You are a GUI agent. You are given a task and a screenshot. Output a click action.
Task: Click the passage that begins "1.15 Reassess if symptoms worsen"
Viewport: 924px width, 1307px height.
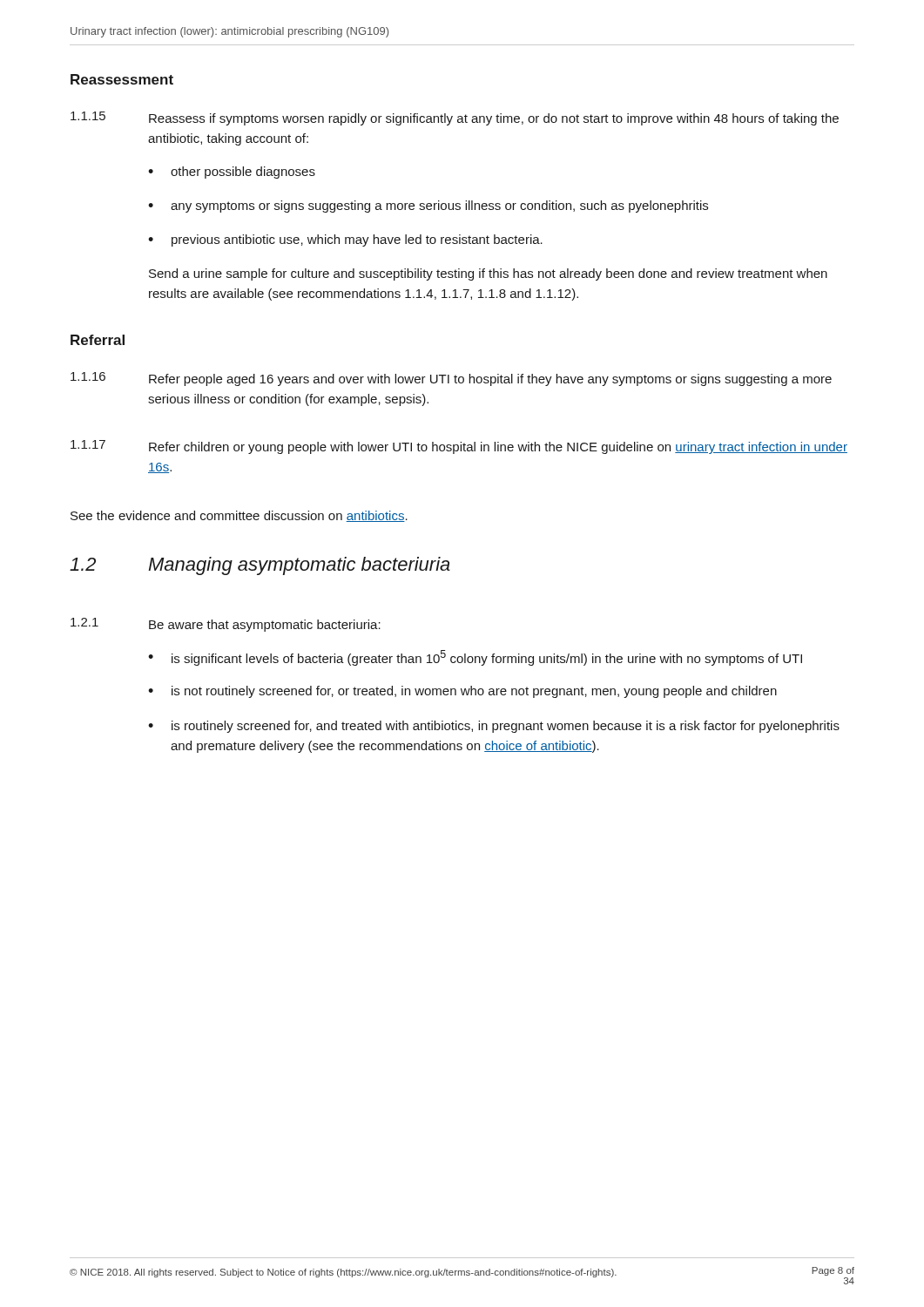pos(462,212)
